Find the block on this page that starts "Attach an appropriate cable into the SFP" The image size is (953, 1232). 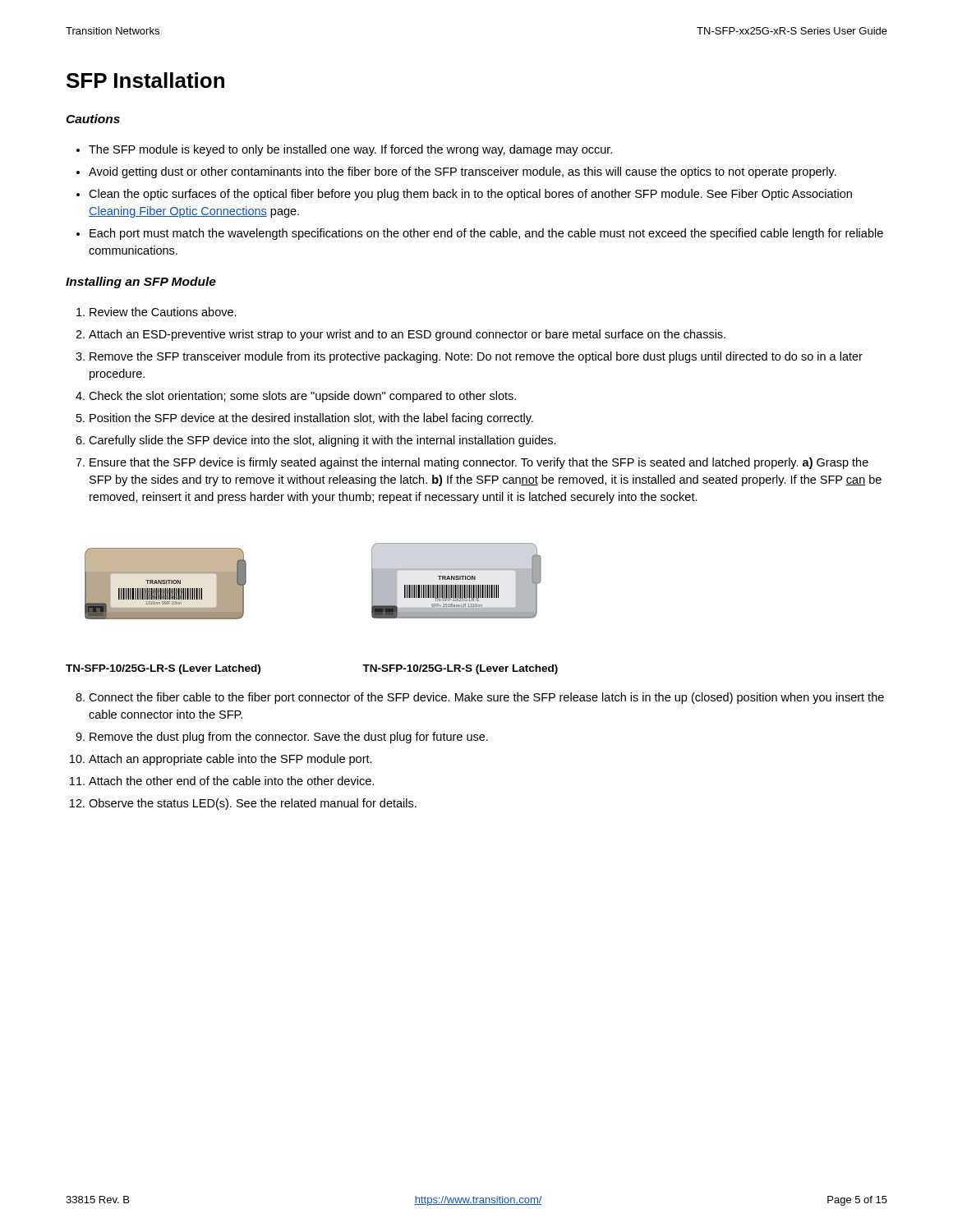tap(231, 759)
